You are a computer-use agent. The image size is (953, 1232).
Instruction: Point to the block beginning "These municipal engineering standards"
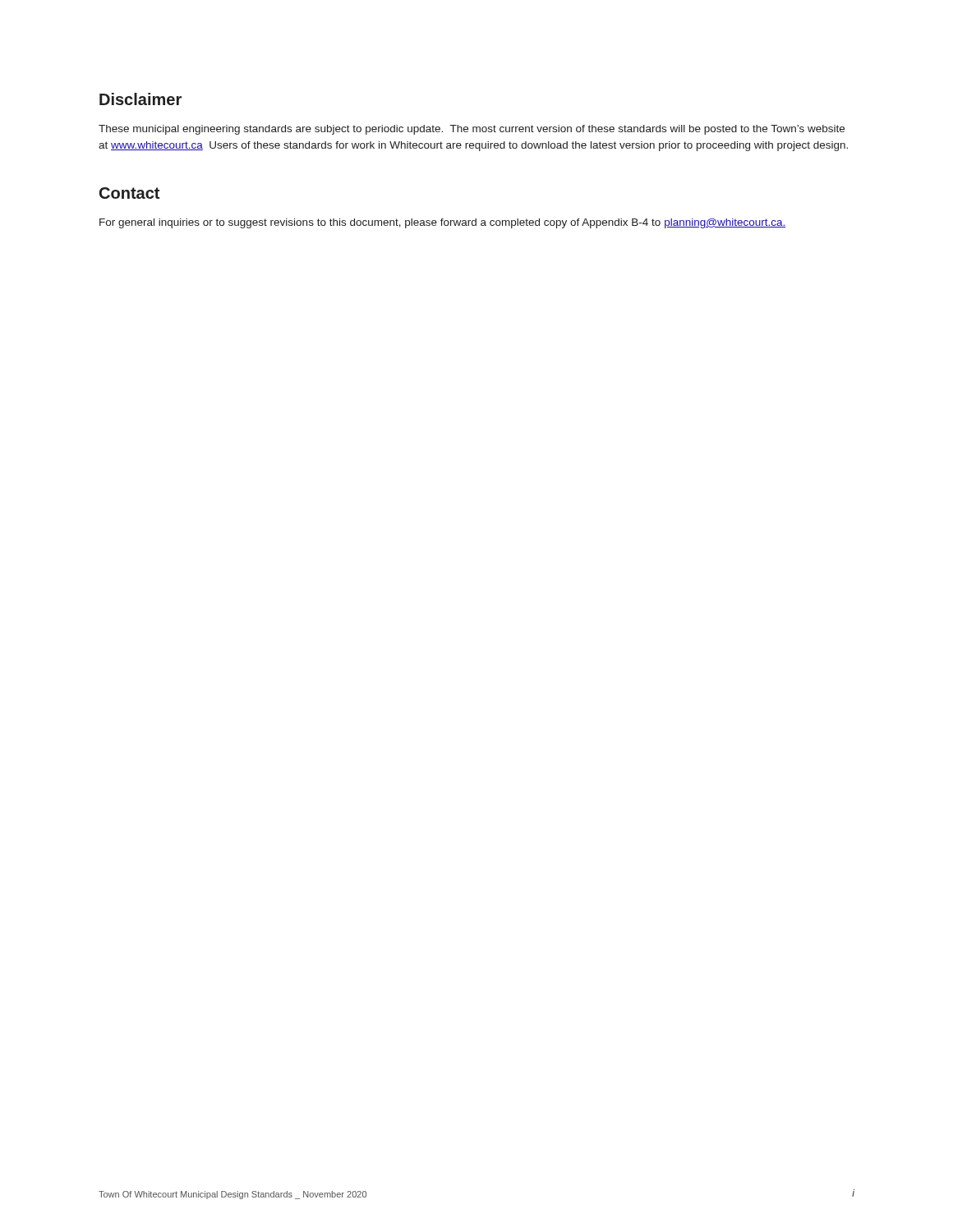tap(476, 138)
